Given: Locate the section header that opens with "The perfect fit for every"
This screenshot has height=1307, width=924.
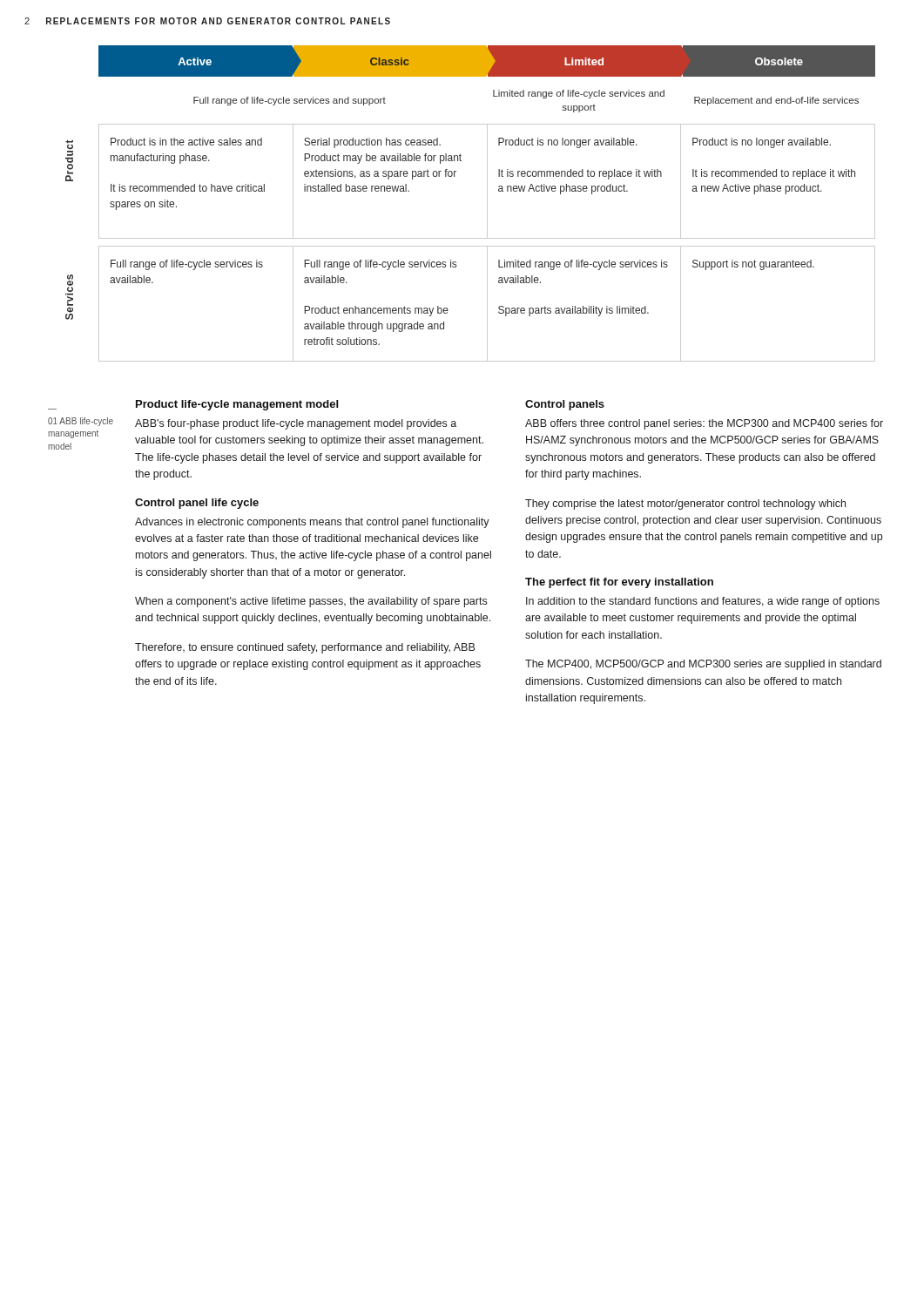Looking at the screenshot, I should (x=619, y=582).
